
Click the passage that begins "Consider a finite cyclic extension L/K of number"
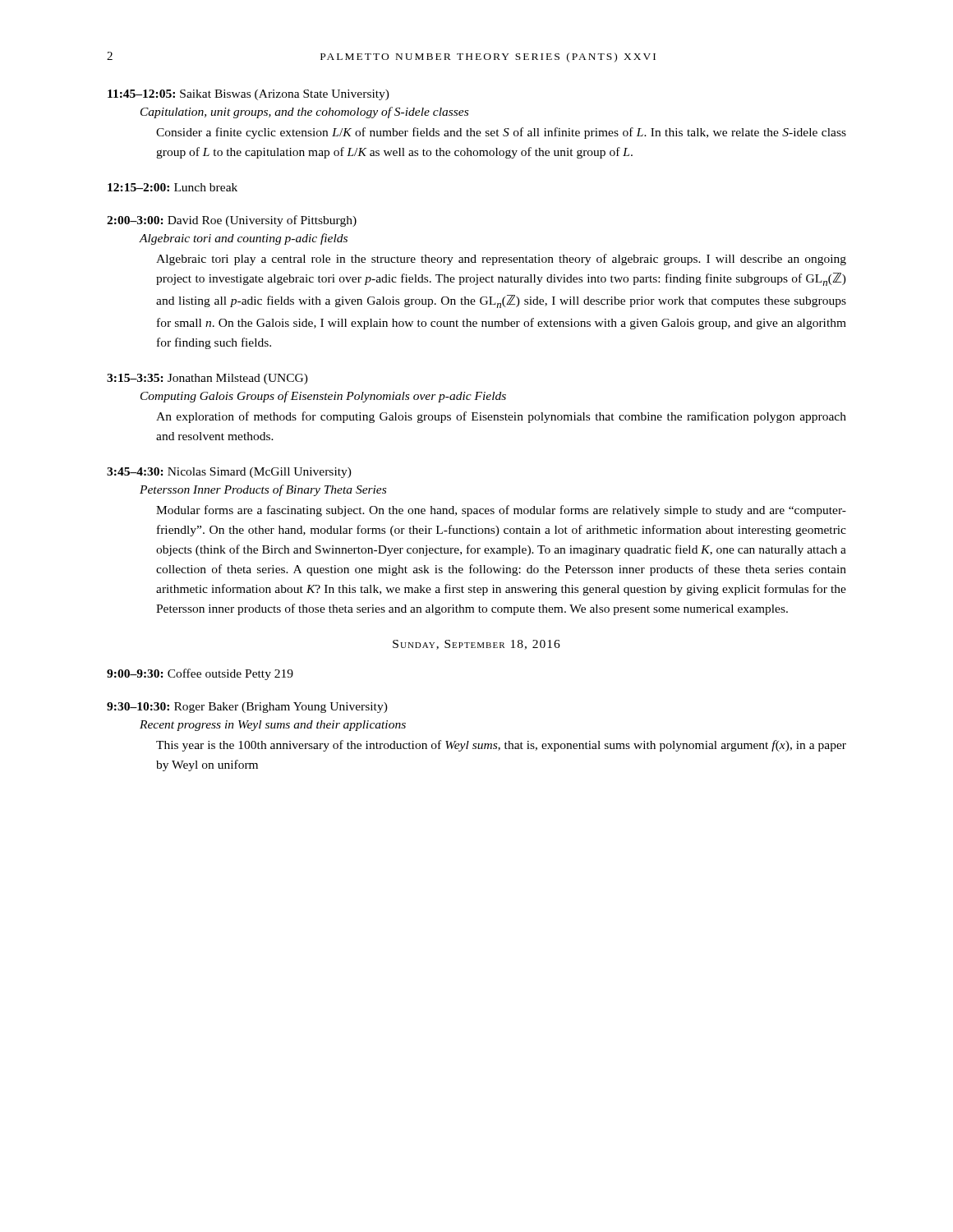(x=501, y=142)
